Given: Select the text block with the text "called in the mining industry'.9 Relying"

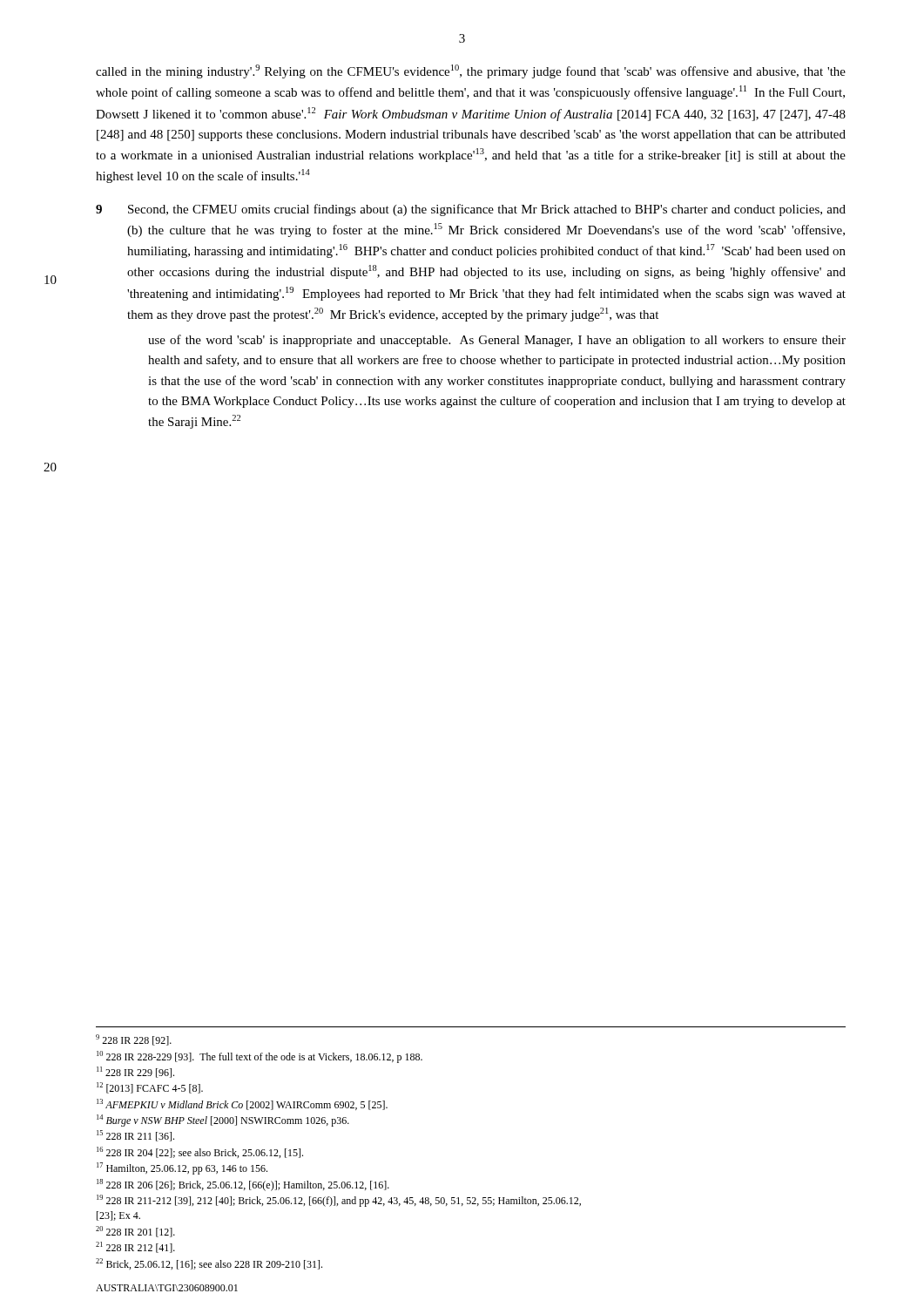Looking at the screenshot, I should tap(471, 123).
